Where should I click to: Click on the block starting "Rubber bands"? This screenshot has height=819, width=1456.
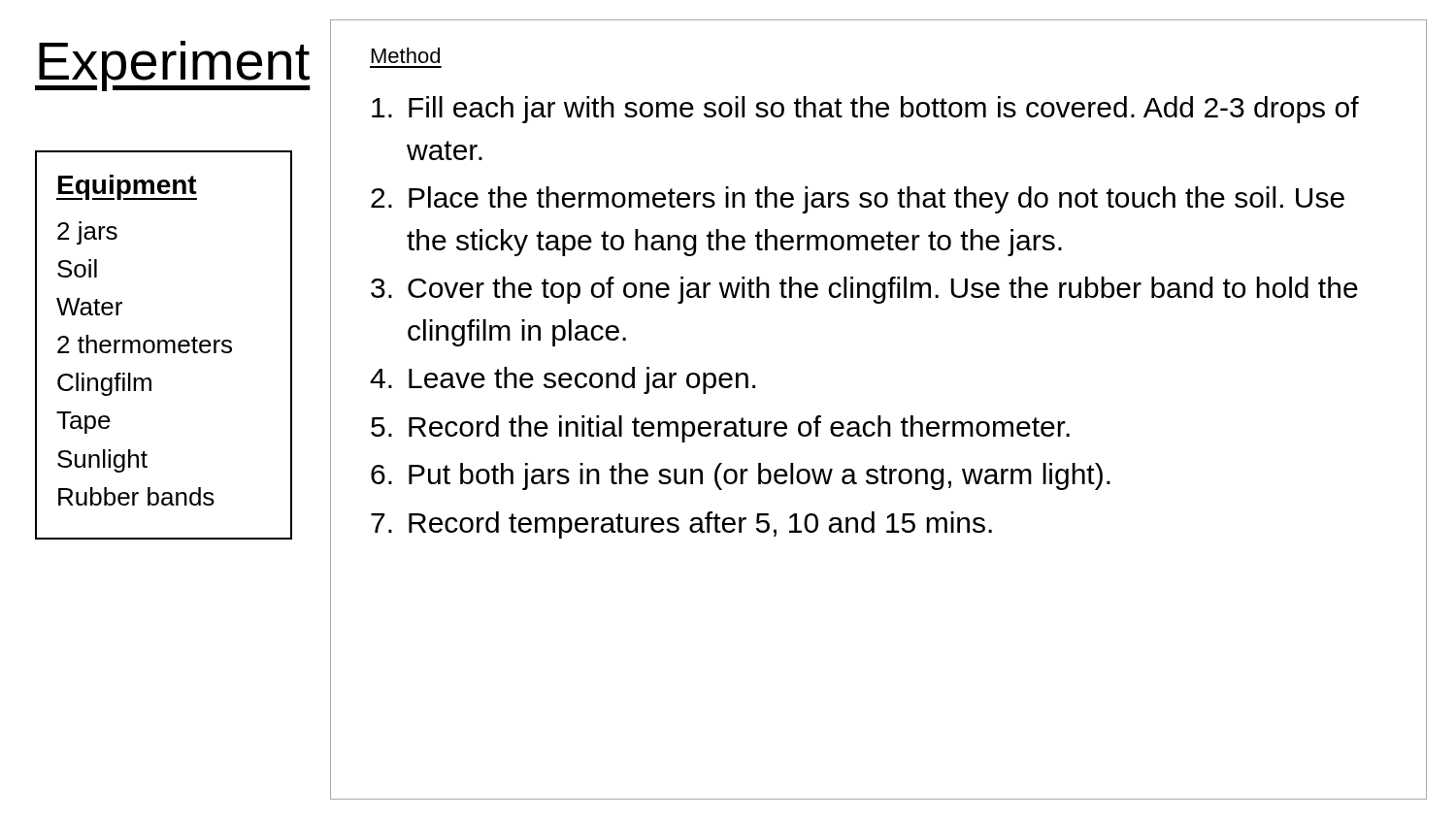pyautogui.click(x=136, y=497)
